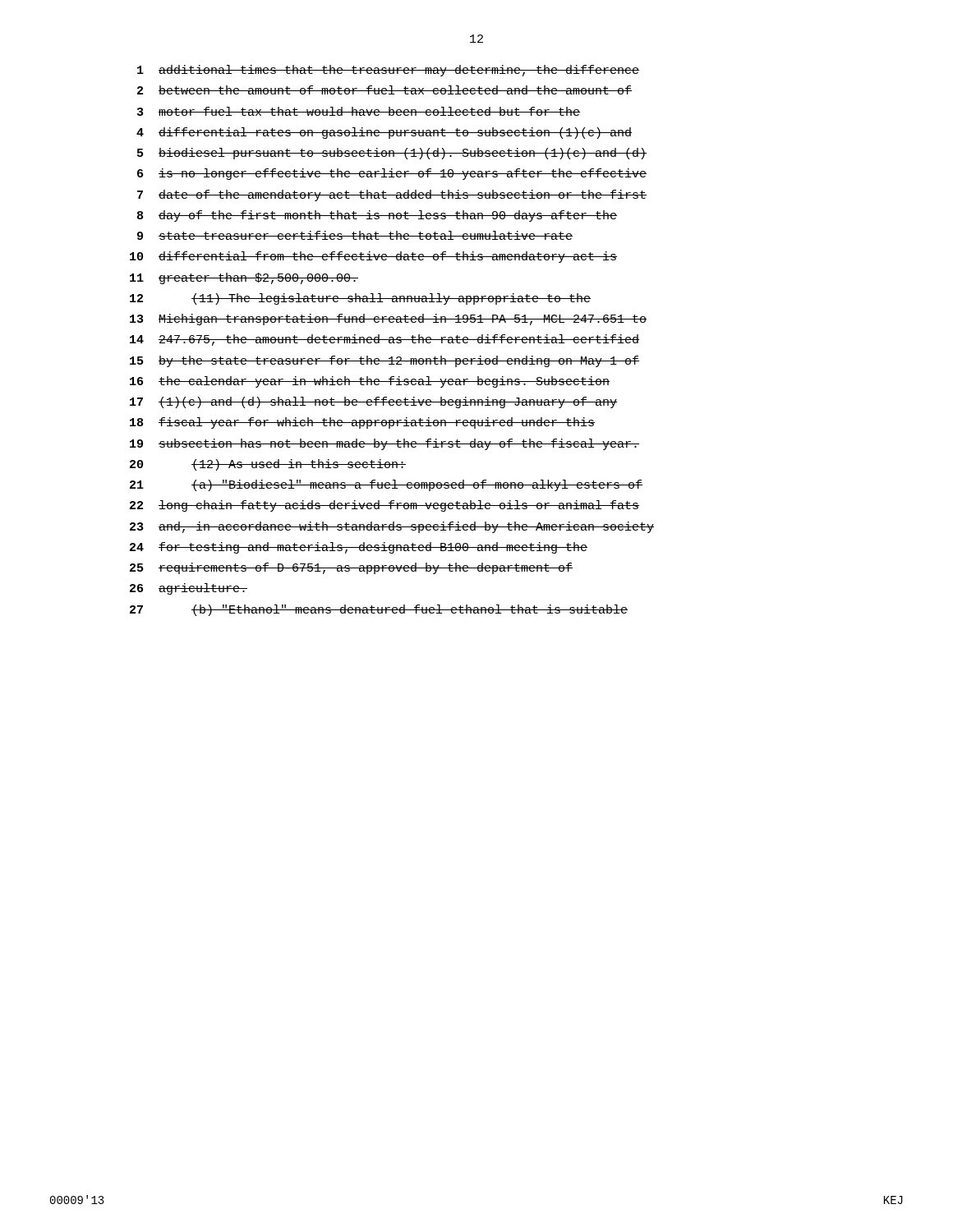Viewport: 953px width, 1232px height.
Task: Click on the element starting "12 (11) The"
Action: pyautogui.click(x=493, y=299)
